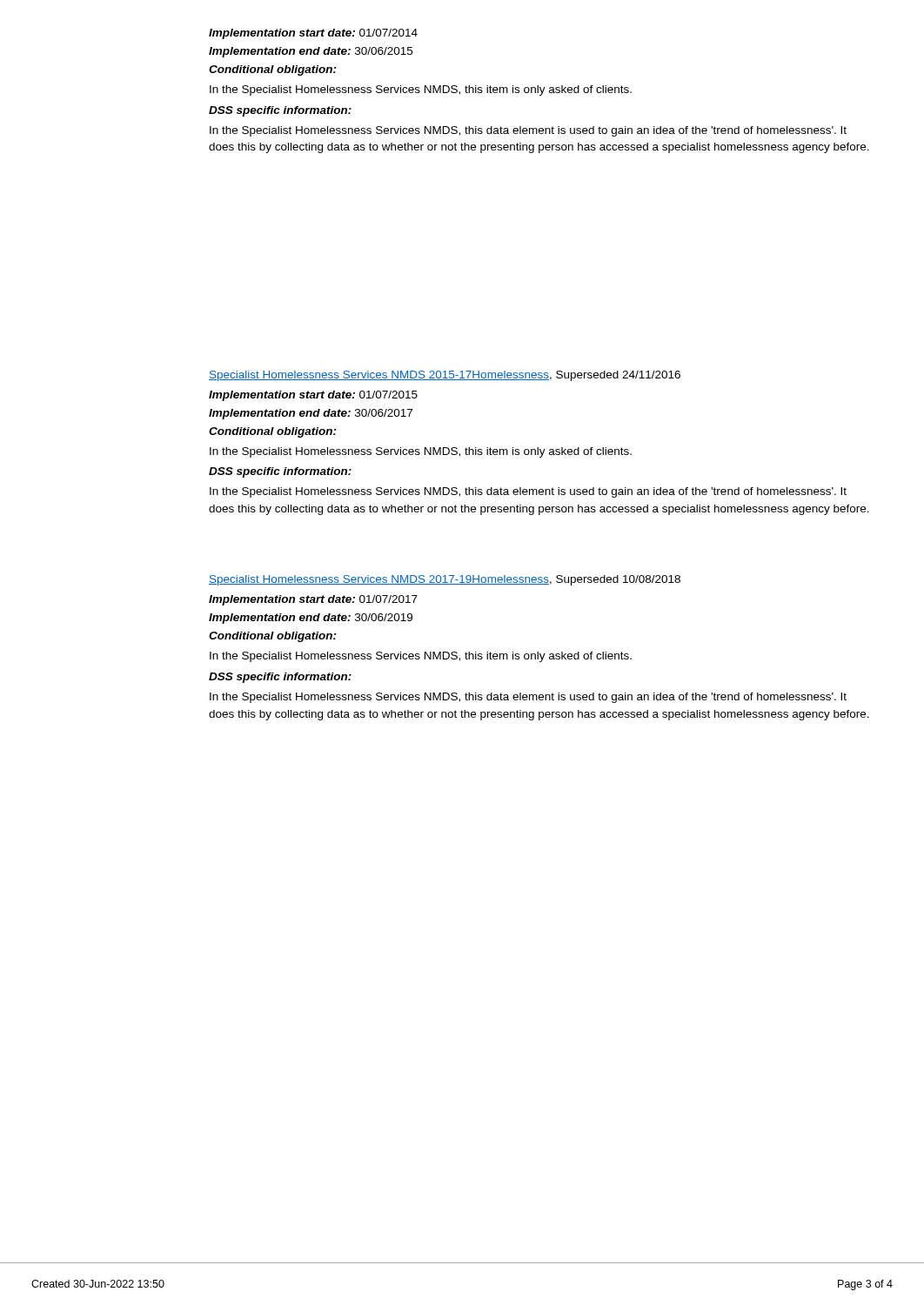The height and width of the screenshot is (1305, 924).
Task: Locate the text starting "Implementation start date: 01/07/2017"
Action: tap(313, 600)
